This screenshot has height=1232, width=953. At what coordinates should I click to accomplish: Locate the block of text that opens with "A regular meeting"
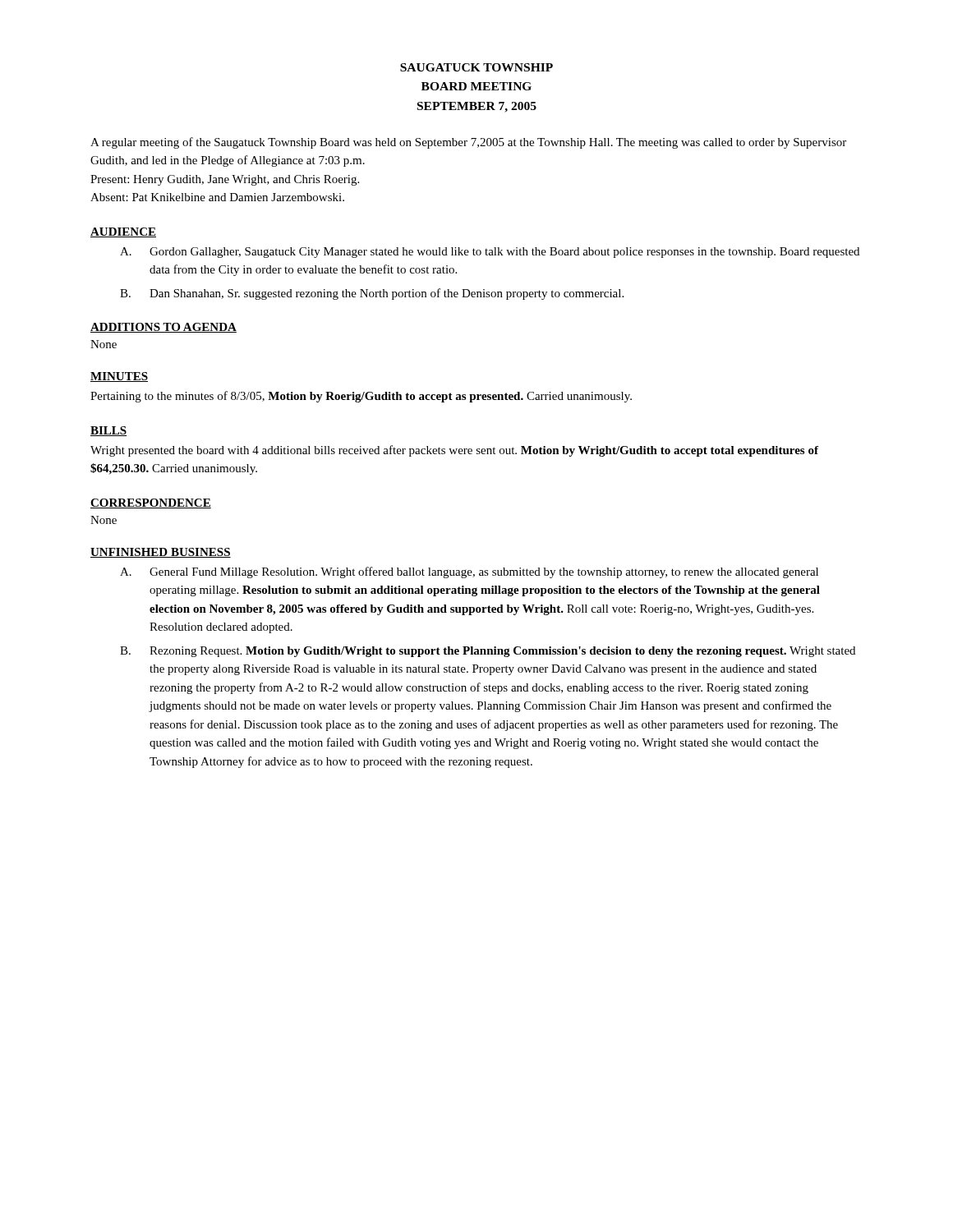pos(468,143)
